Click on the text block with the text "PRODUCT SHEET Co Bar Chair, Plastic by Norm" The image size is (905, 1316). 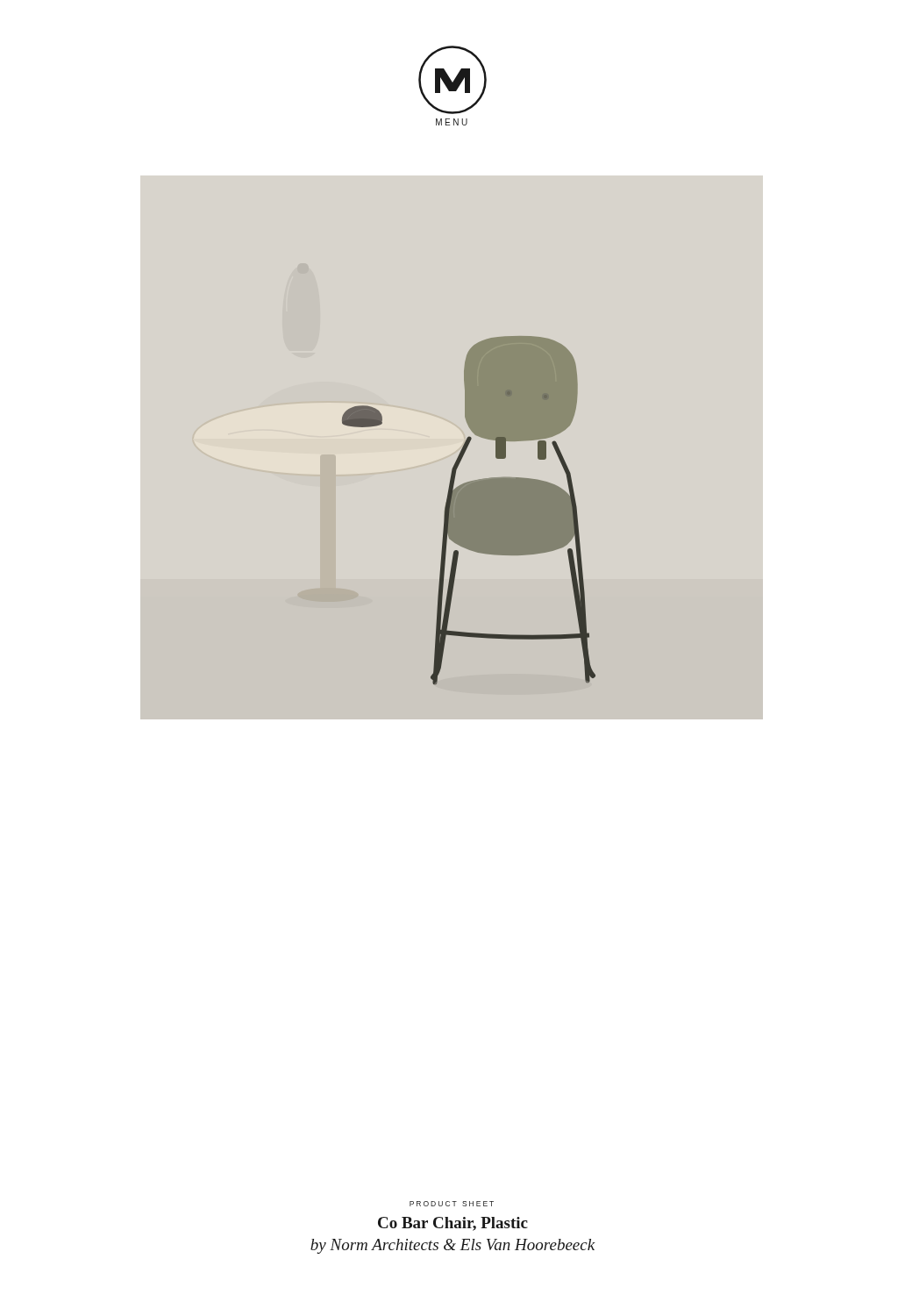(x=452, y=1227)
